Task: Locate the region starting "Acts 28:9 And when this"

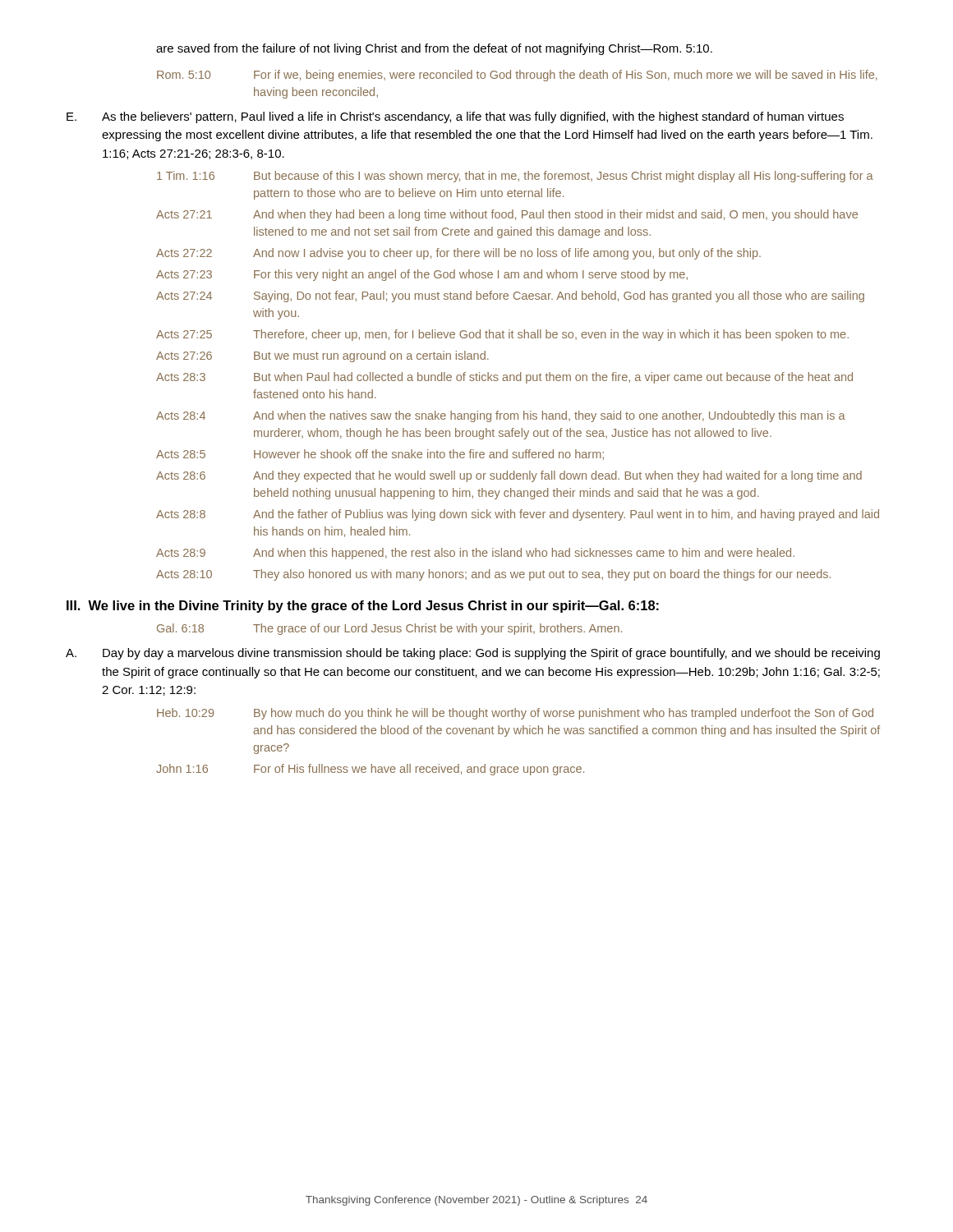Action: tap(522, 553)
